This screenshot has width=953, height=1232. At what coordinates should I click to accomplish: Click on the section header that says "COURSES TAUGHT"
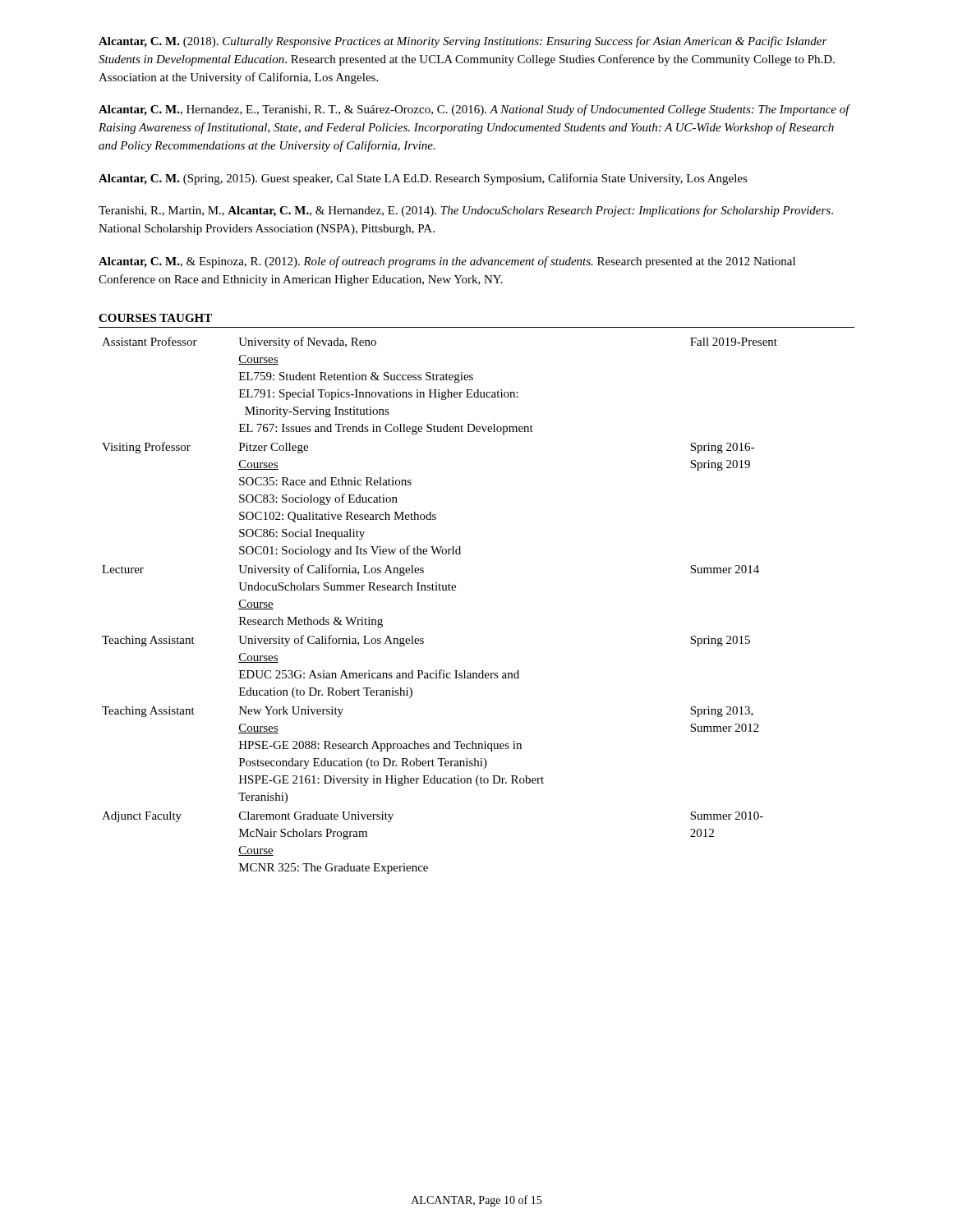(x=155, y=318)
